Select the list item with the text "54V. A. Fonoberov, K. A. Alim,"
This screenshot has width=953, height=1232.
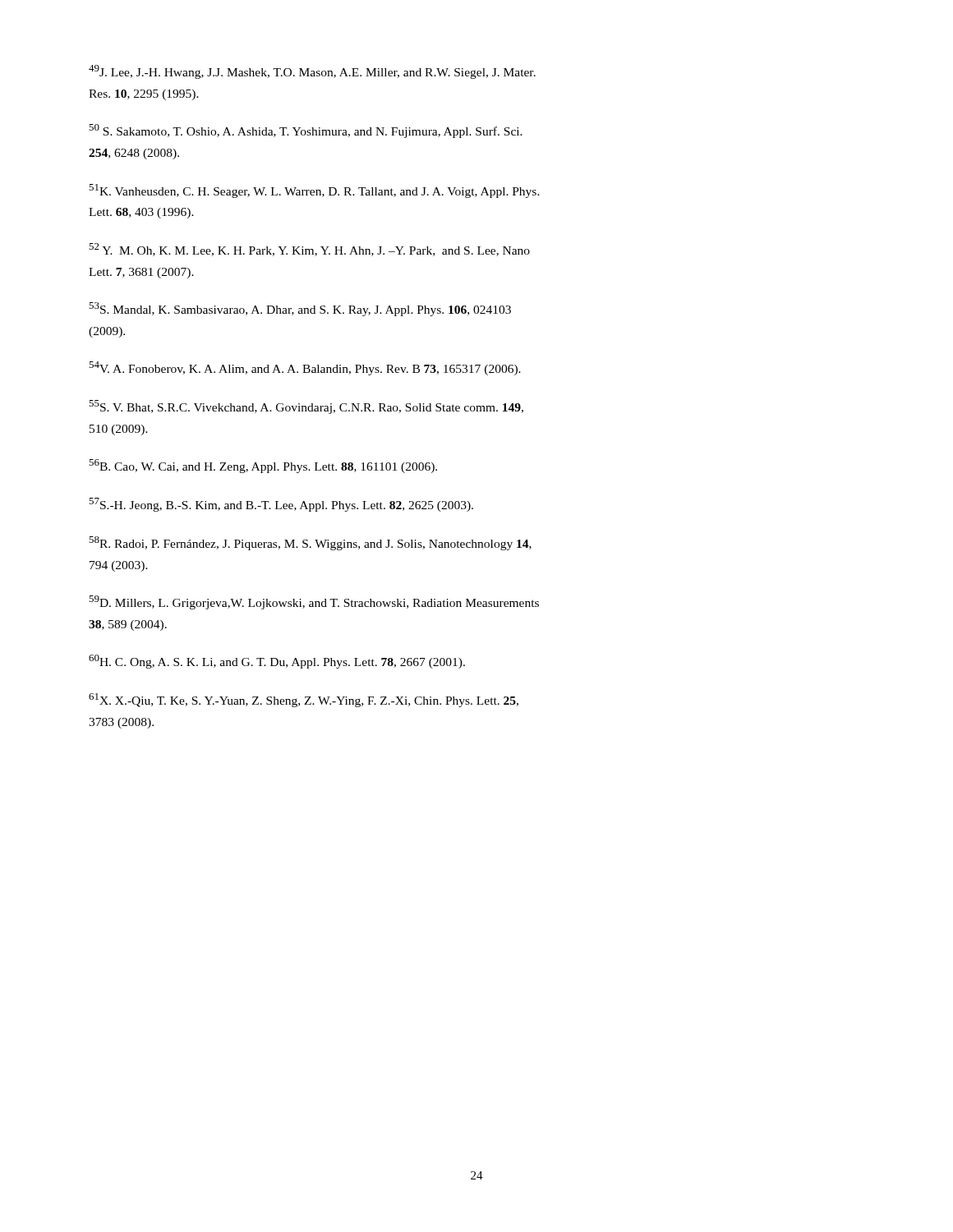[x=305, y=367]
